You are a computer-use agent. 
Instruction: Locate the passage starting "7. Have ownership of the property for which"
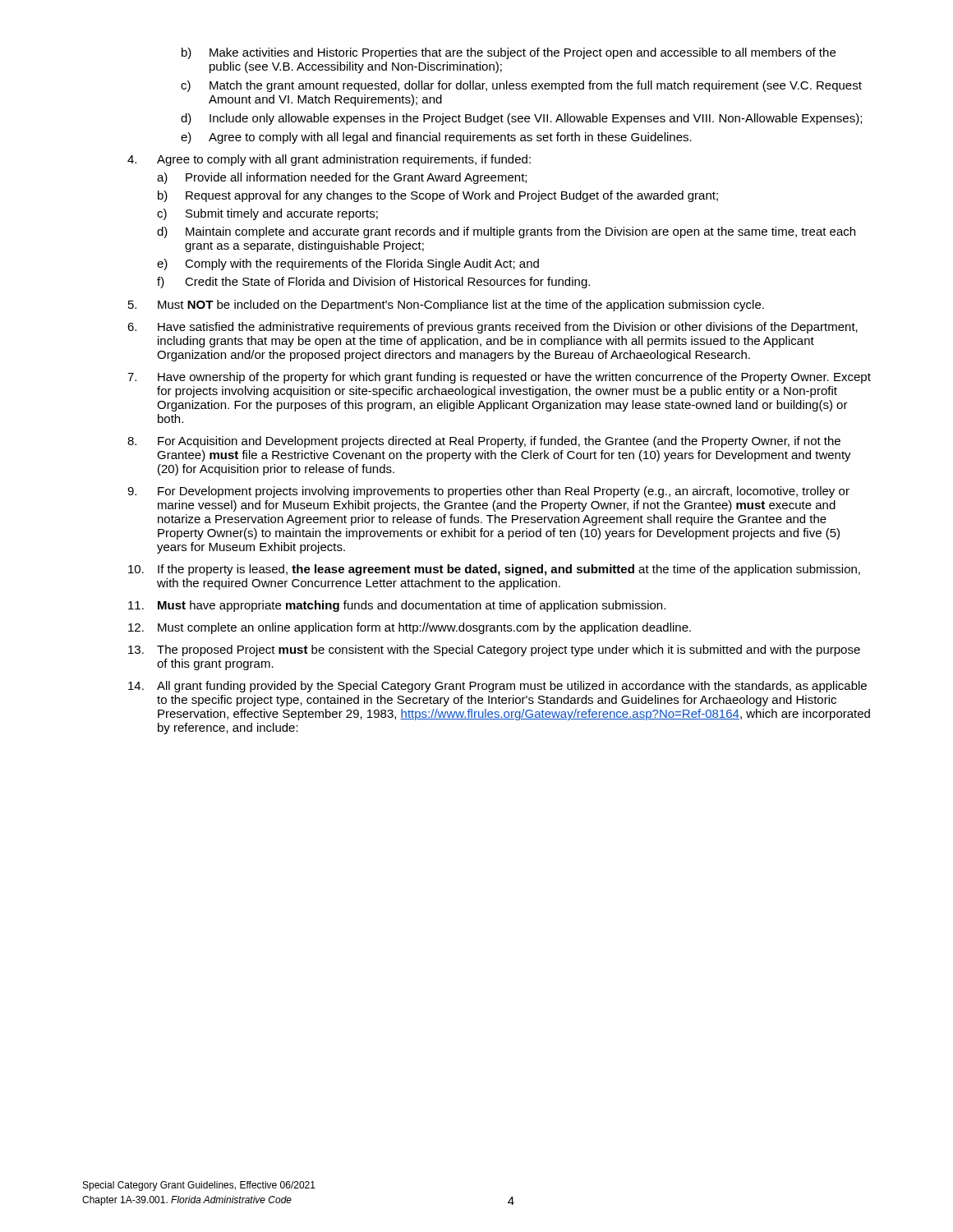tap(499, 398)
